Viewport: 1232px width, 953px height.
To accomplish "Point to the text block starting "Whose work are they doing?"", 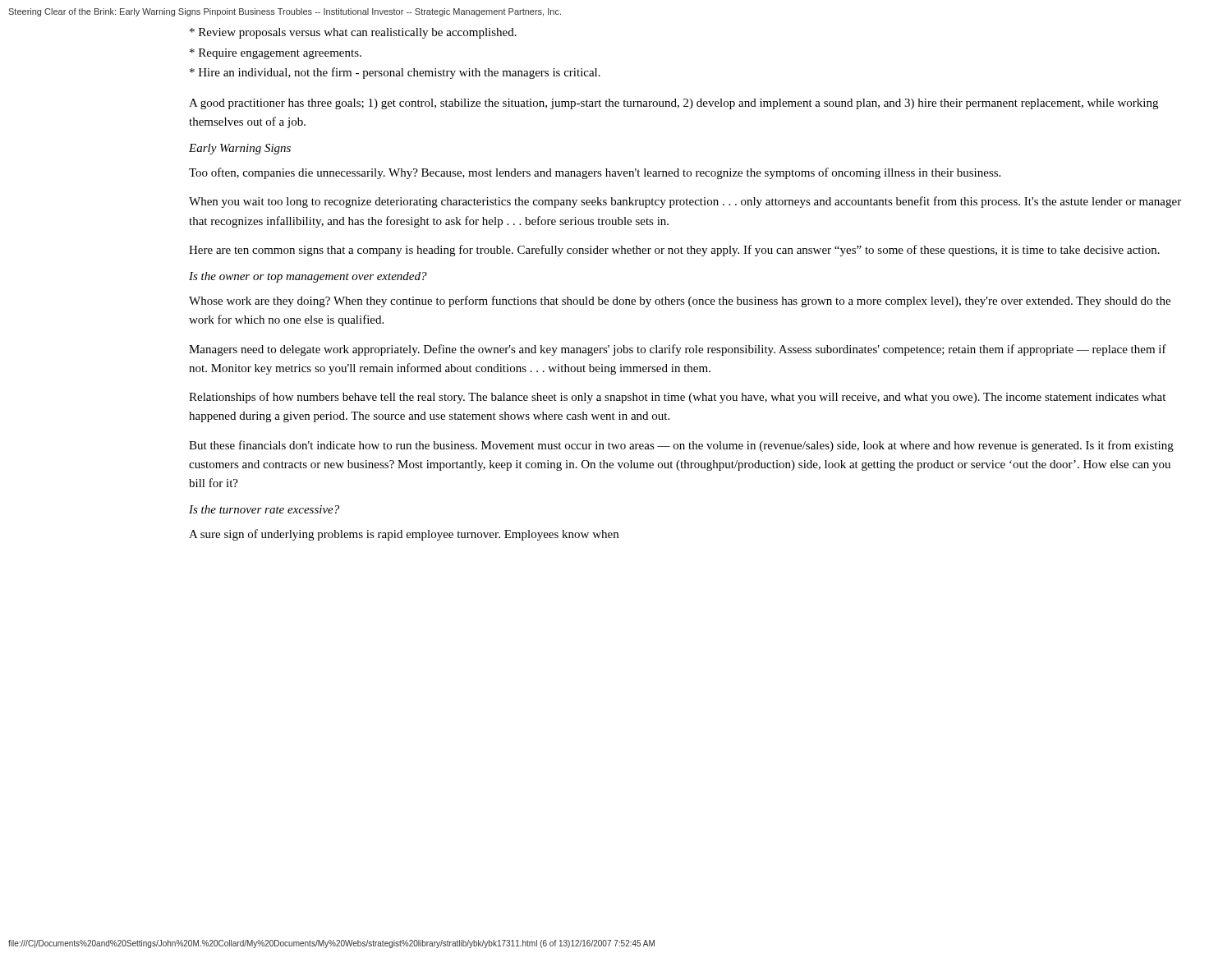I will [680, 310].
